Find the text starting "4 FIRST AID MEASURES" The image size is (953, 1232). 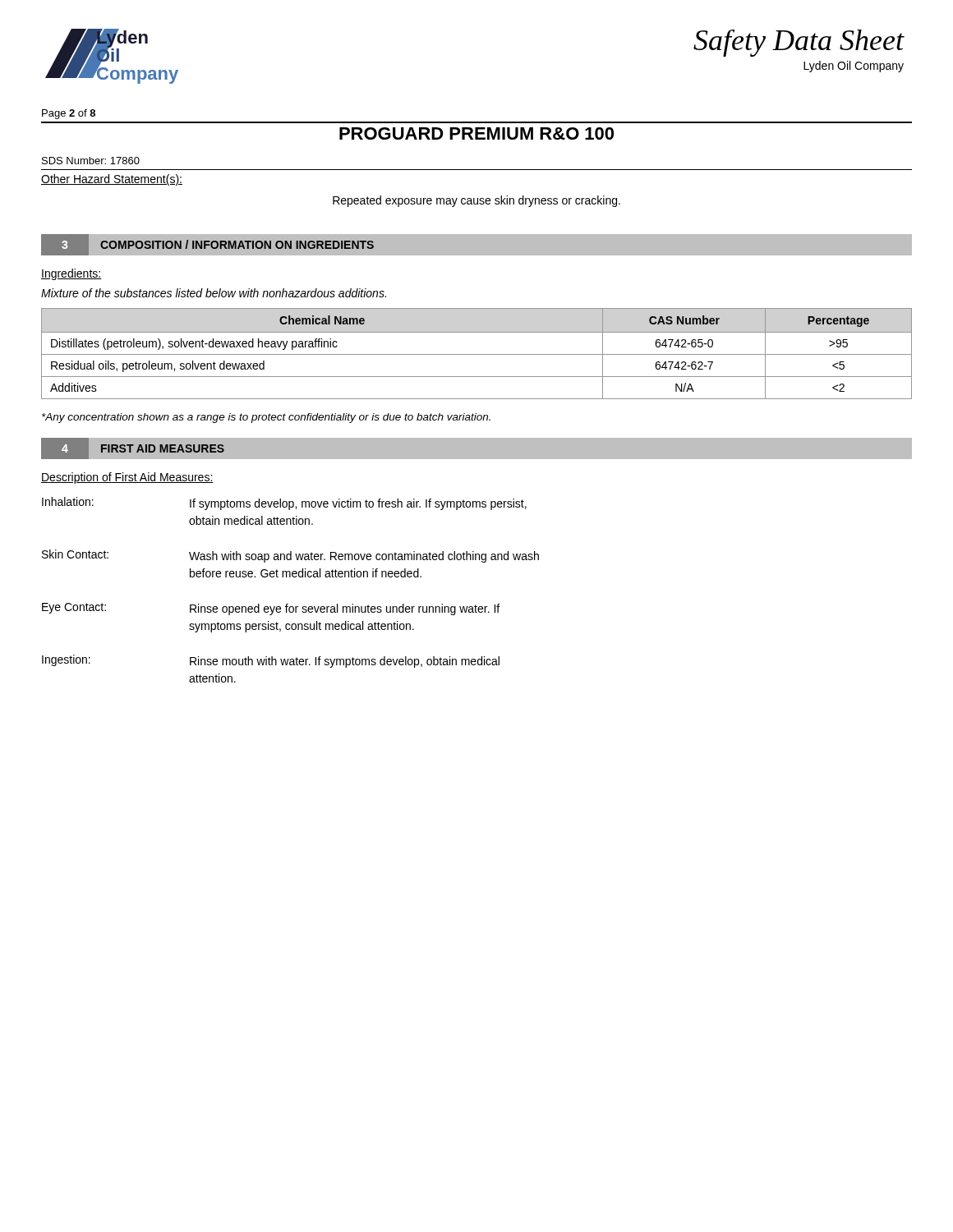(x=138, y=448)
